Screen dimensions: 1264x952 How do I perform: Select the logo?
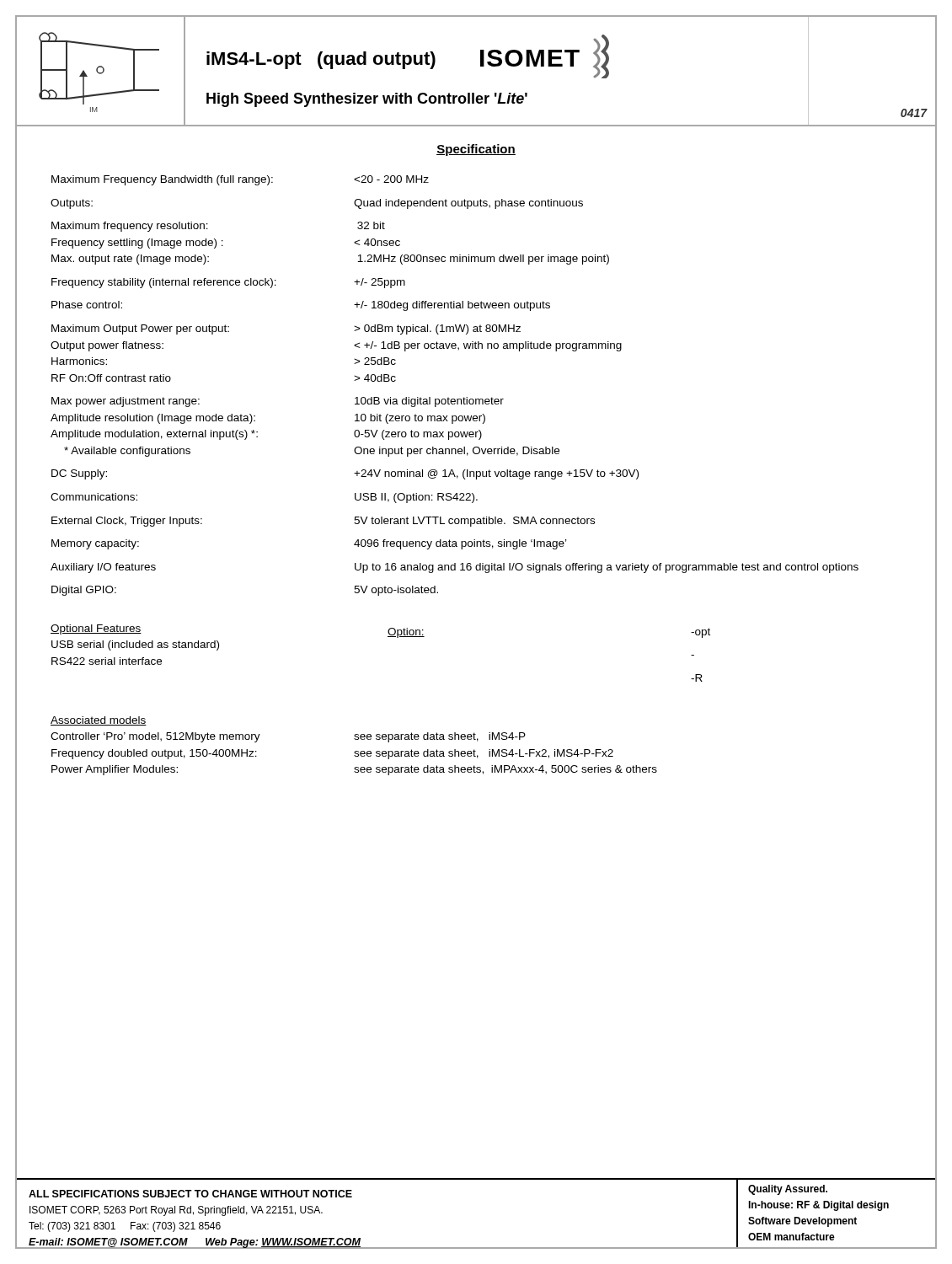(x=546, y=59)
